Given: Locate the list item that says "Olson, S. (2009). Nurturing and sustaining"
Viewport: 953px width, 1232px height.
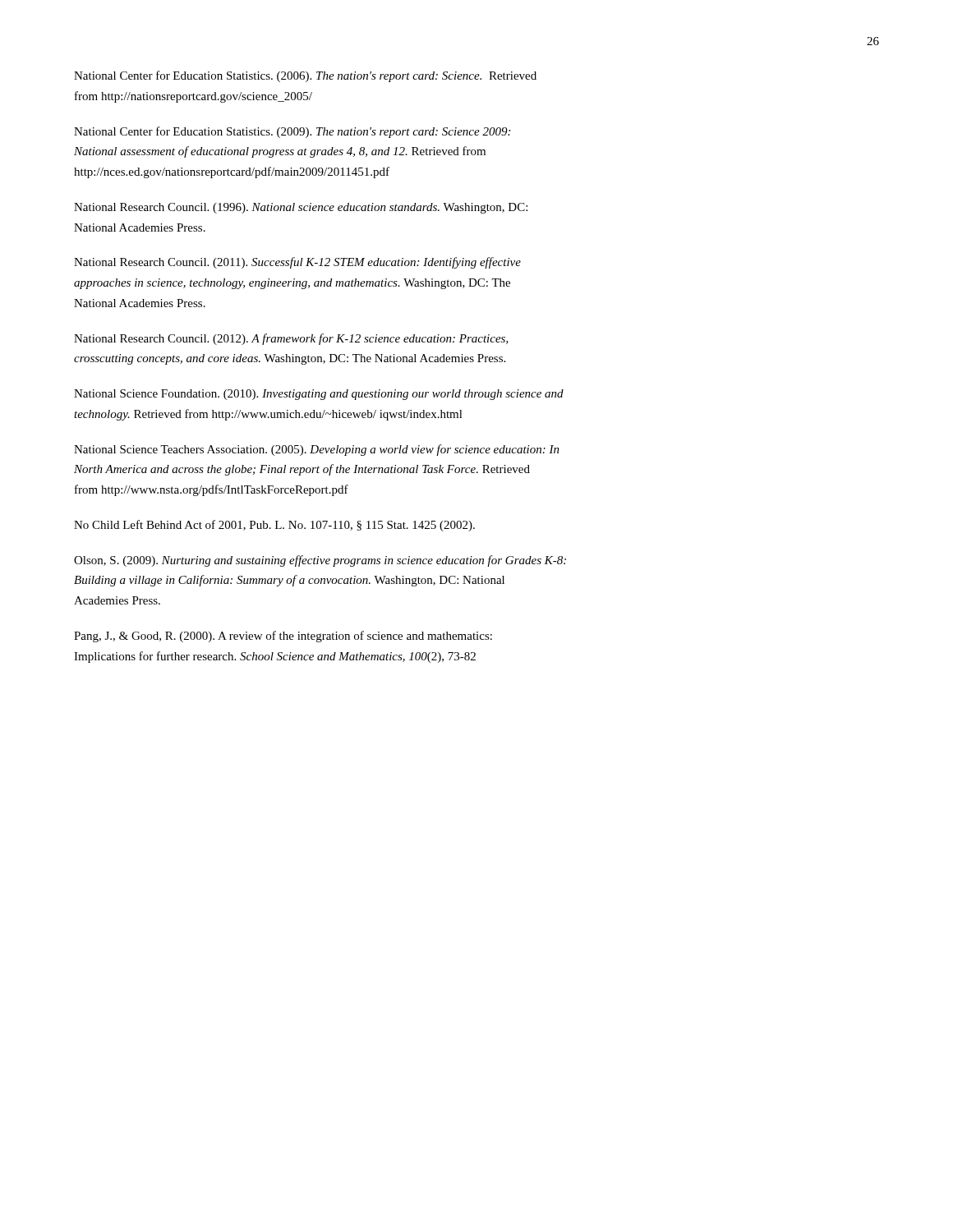Looking at the screenshot, I should coord(476,580).
